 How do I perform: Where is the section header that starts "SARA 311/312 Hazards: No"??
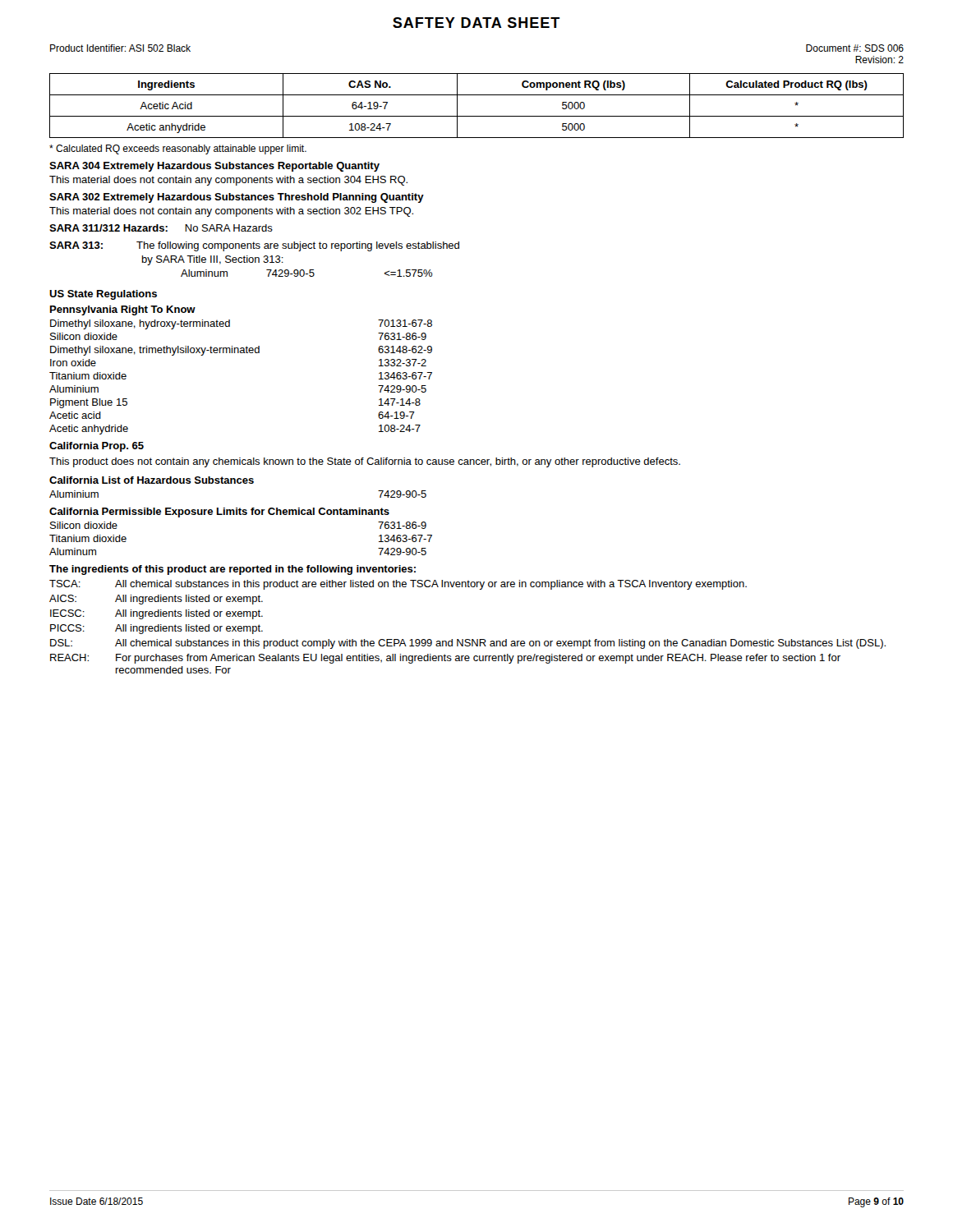161,228
